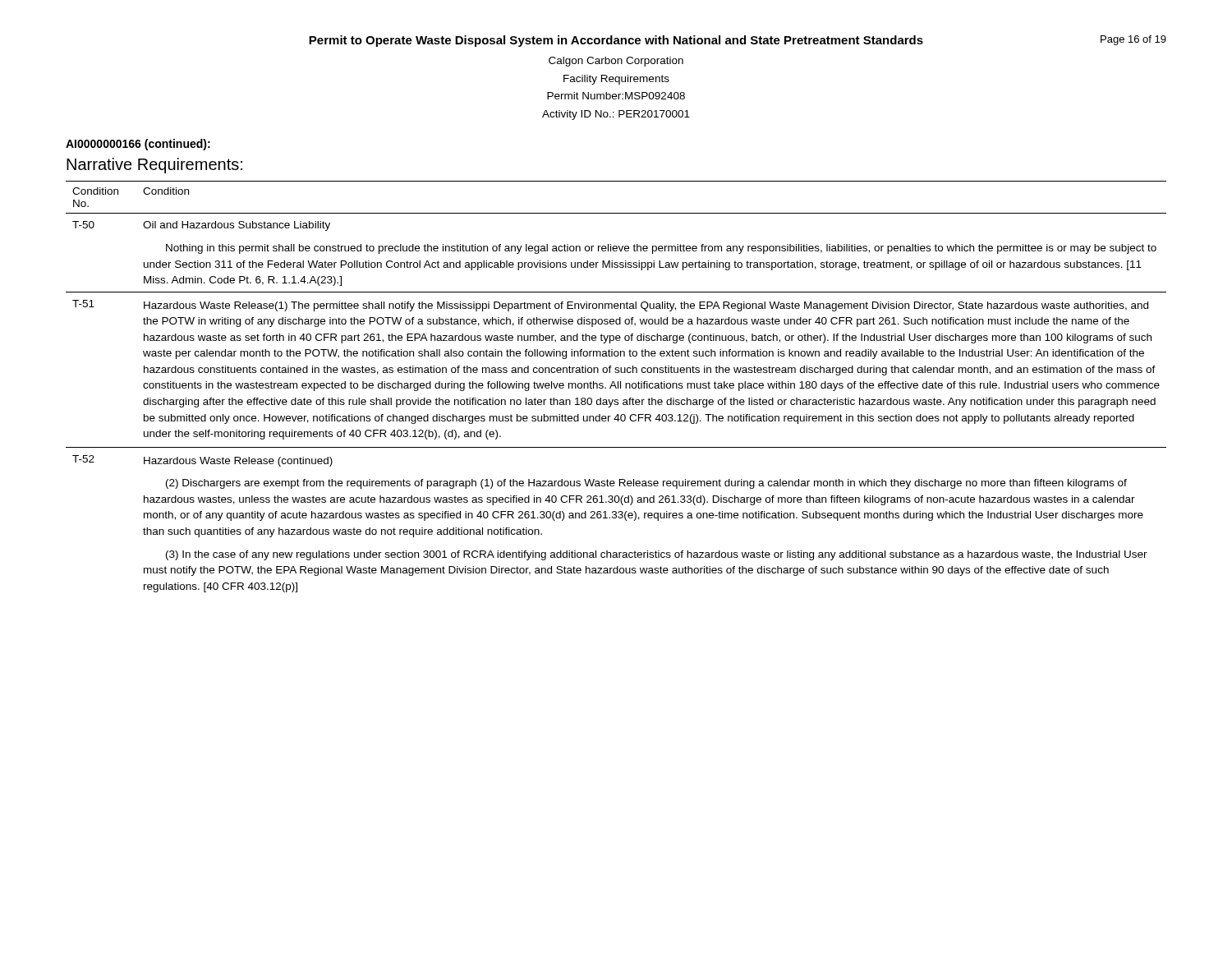Click where it says "Narrative Requirements:"
This screenshot has width=1232, height=953.
[155, 165]
